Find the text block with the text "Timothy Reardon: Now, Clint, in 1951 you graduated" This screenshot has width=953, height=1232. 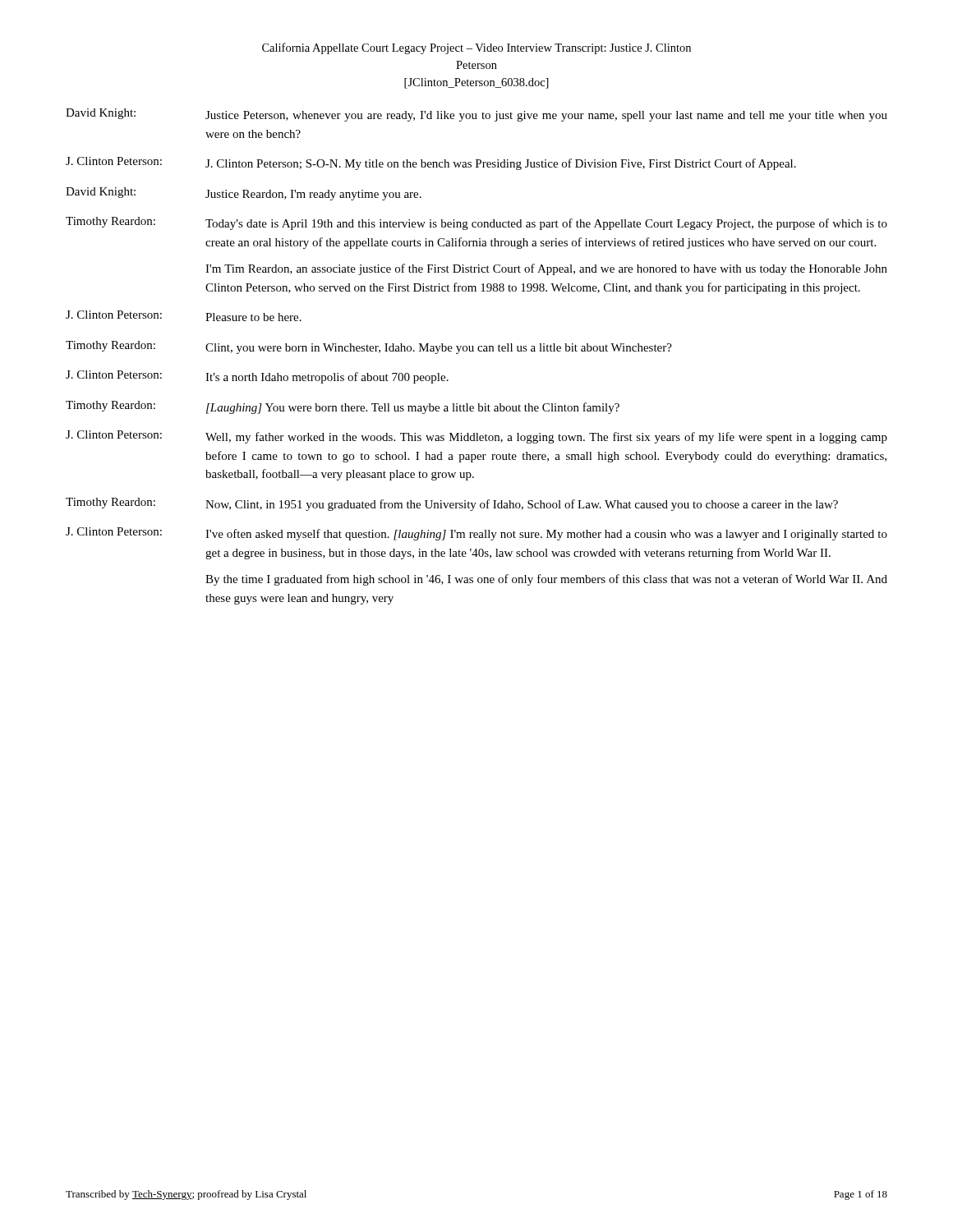pos(476,504)
